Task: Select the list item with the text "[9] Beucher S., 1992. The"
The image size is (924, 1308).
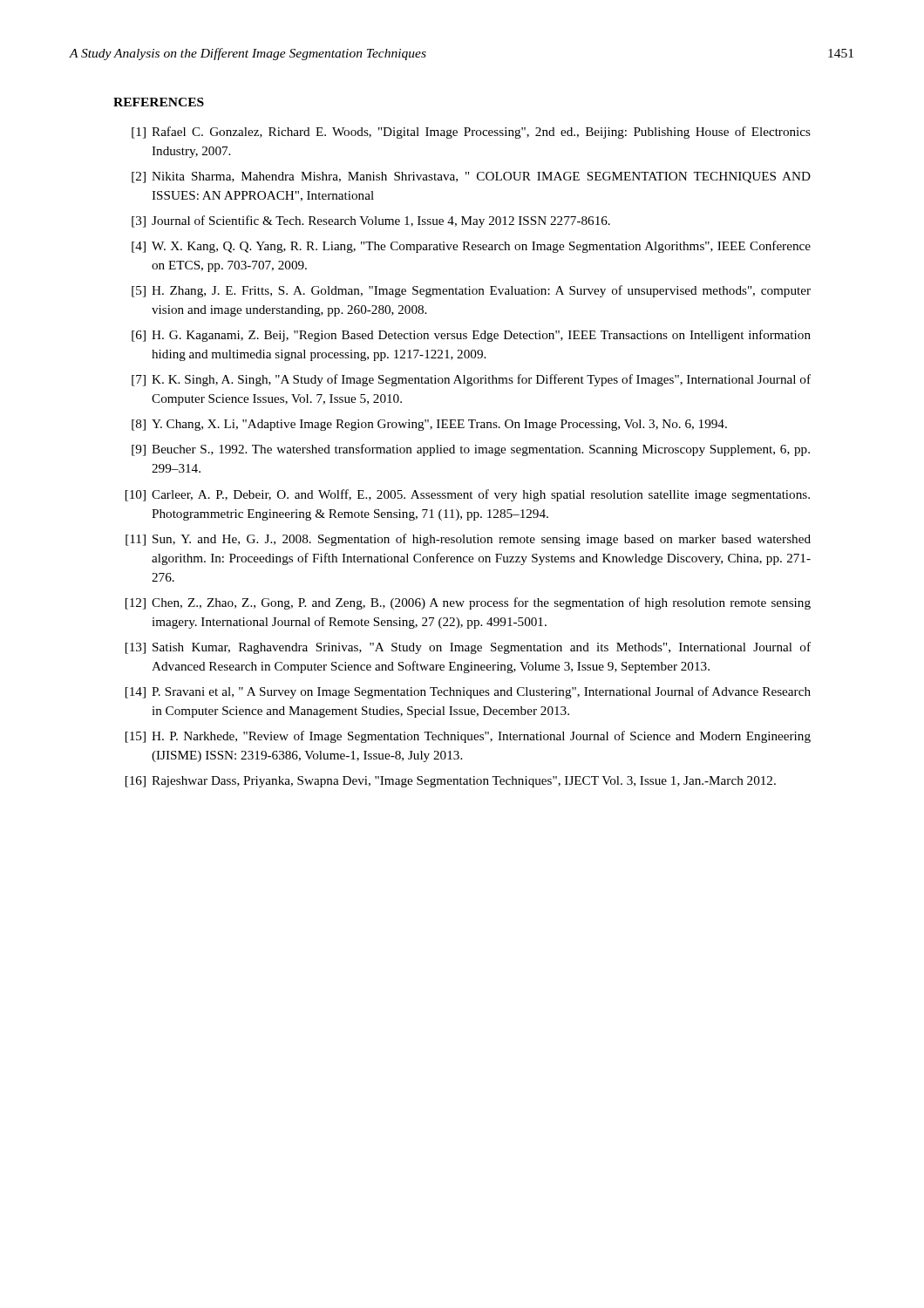Action: tap(462, 459)
